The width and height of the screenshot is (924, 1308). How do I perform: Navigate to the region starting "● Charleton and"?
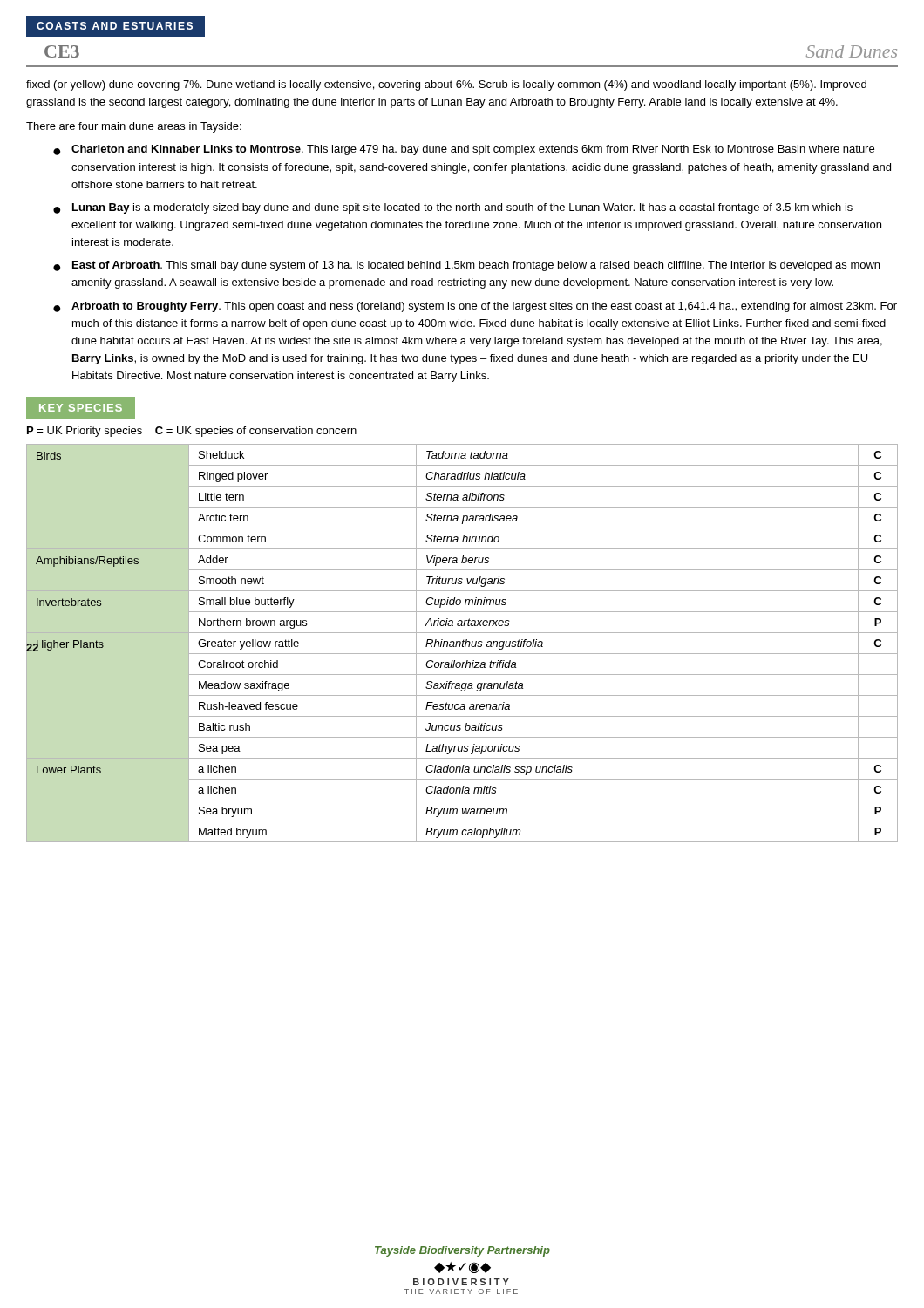(475, 167)
